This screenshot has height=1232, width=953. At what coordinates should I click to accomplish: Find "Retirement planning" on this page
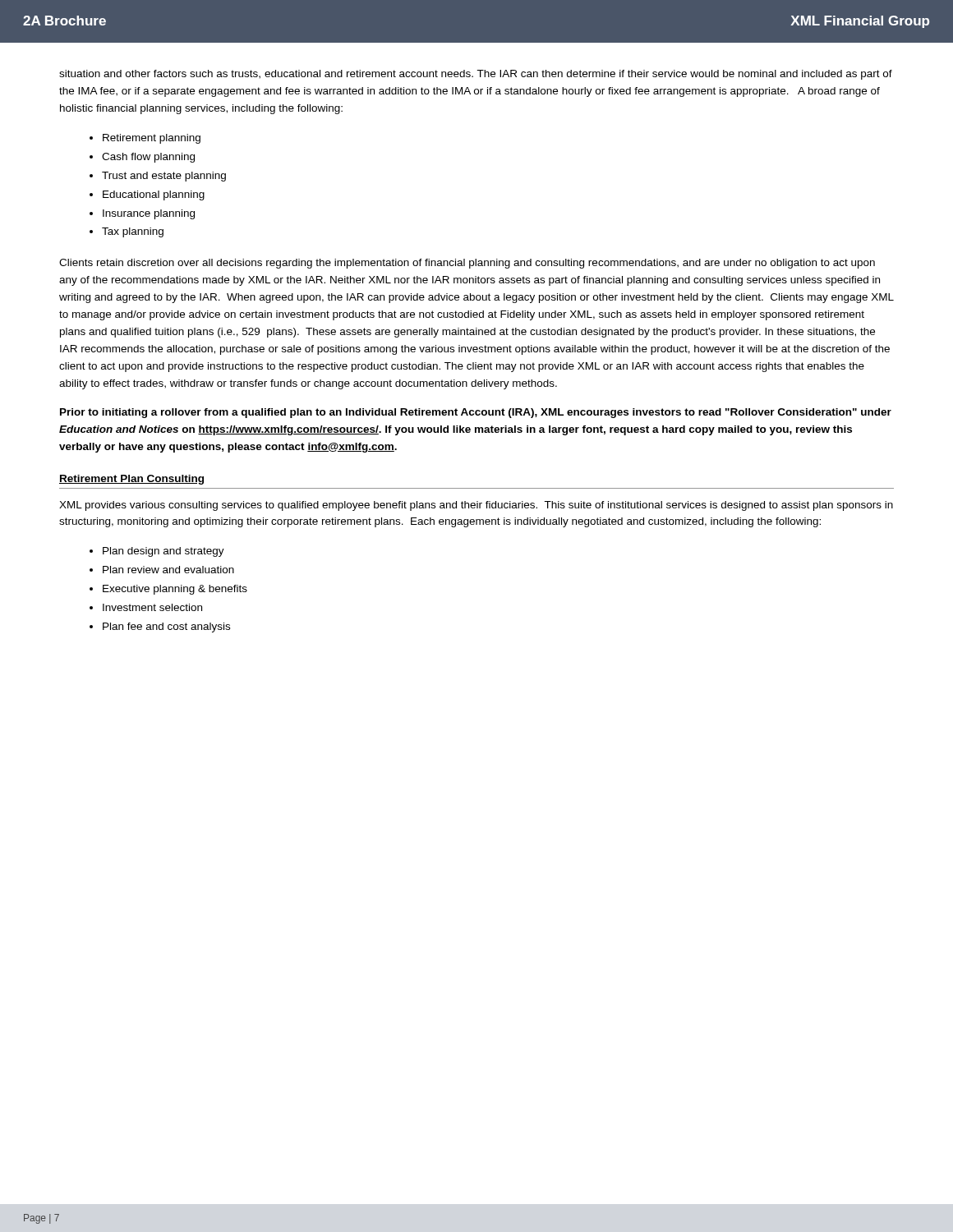pos(152,137)
